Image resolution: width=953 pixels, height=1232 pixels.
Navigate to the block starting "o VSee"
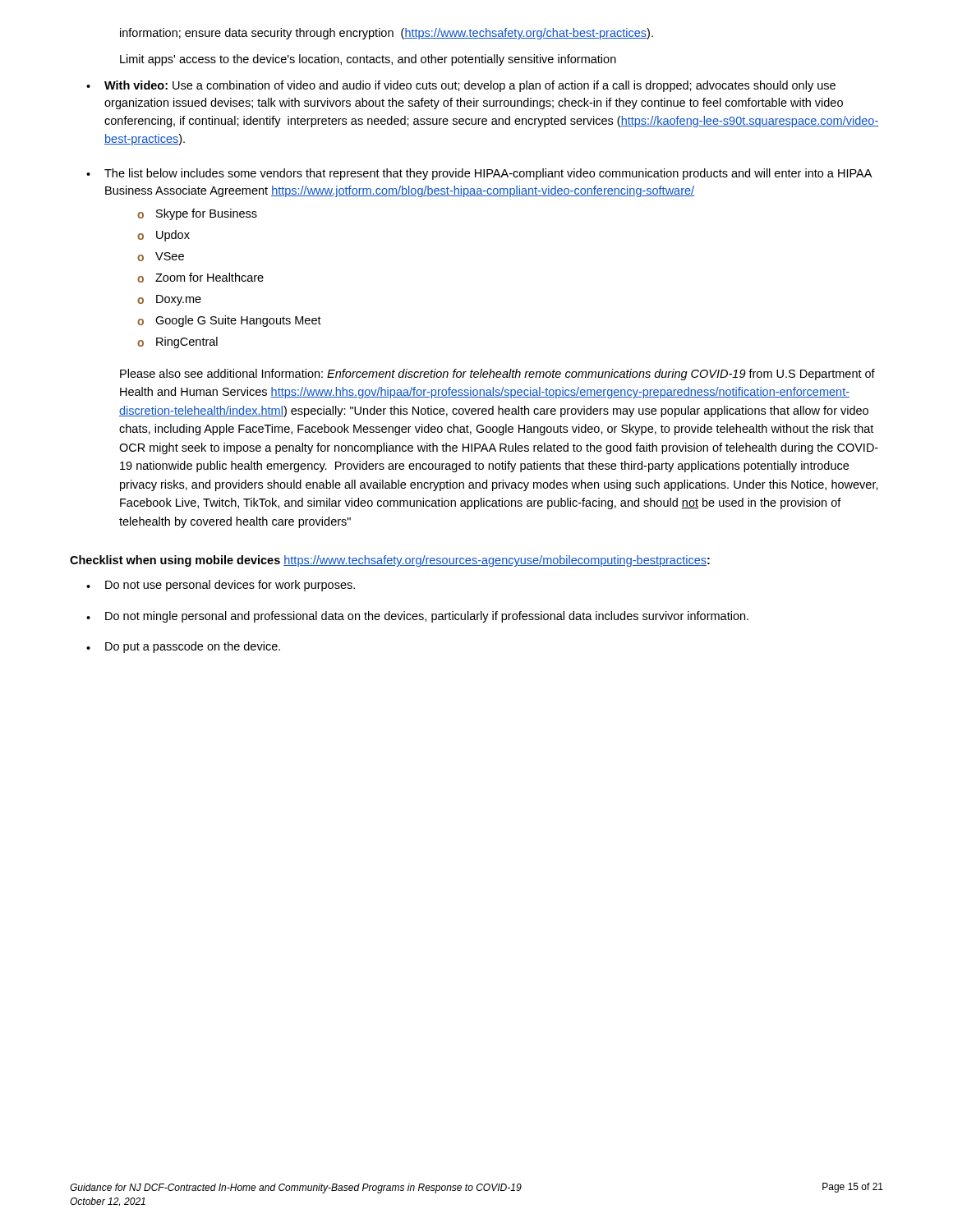pos(161,257)
